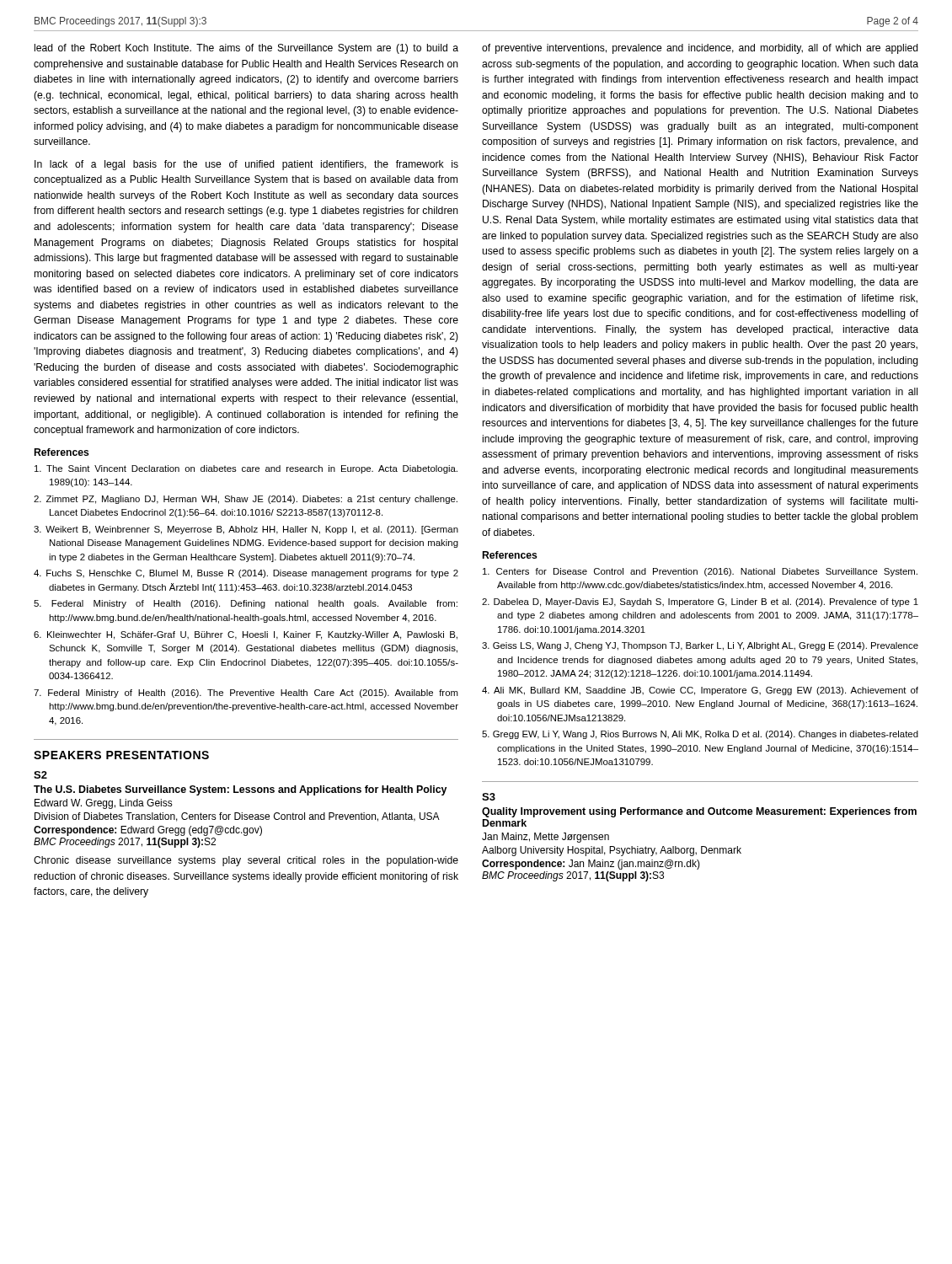Select the list item containing "6. Kleinwechter H,"
The width and height of the screenshot is (952, 1264).
246,655
